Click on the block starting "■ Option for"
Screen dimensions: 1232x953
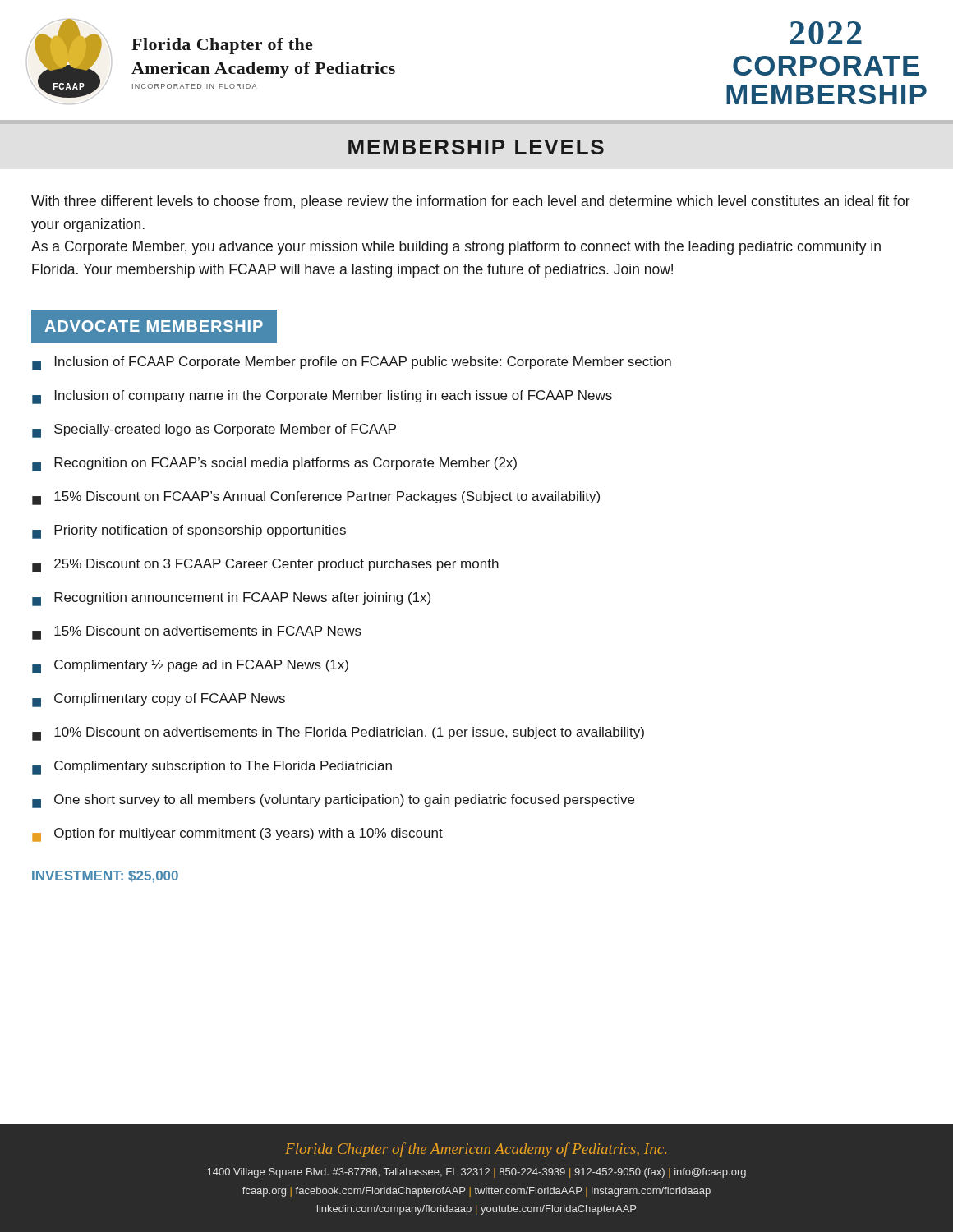pyautogui.click(x=237, y=836)
